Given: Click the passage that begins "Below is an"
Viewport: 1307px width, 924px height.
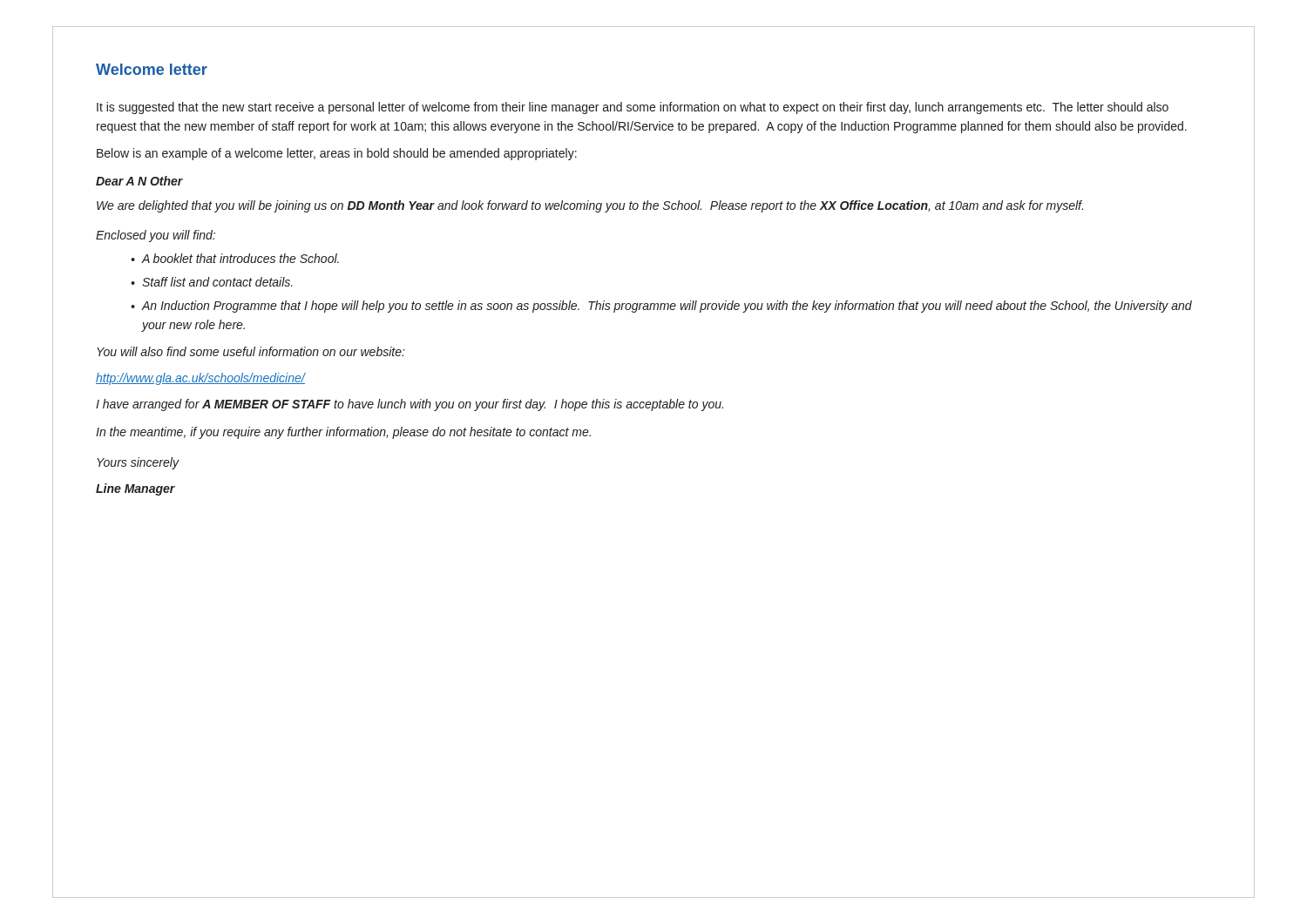Looking at the screenshot, I should [337, 154].
